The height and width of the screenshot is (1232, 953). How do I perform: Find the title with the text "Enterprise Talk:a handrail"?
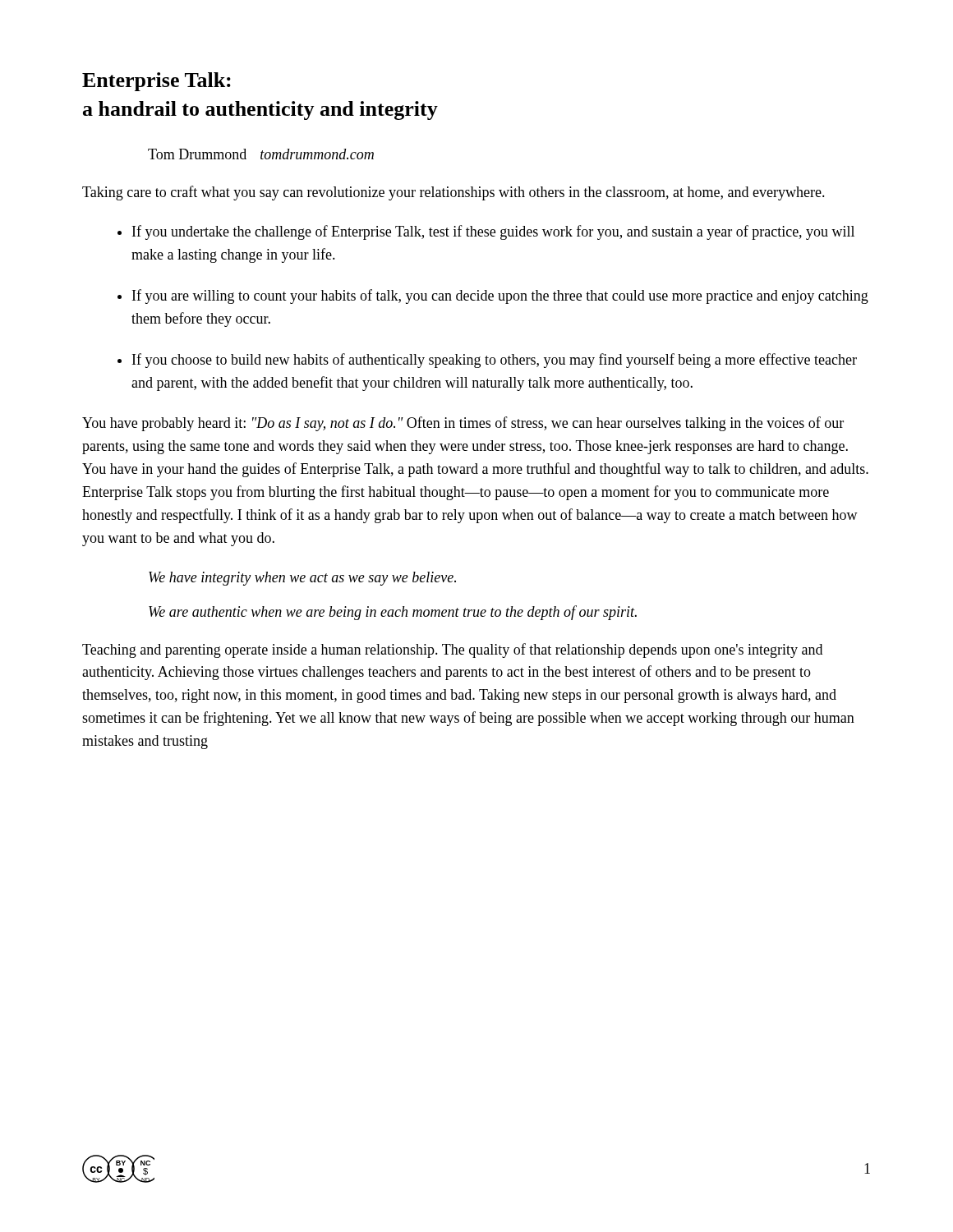click(157, 82)
